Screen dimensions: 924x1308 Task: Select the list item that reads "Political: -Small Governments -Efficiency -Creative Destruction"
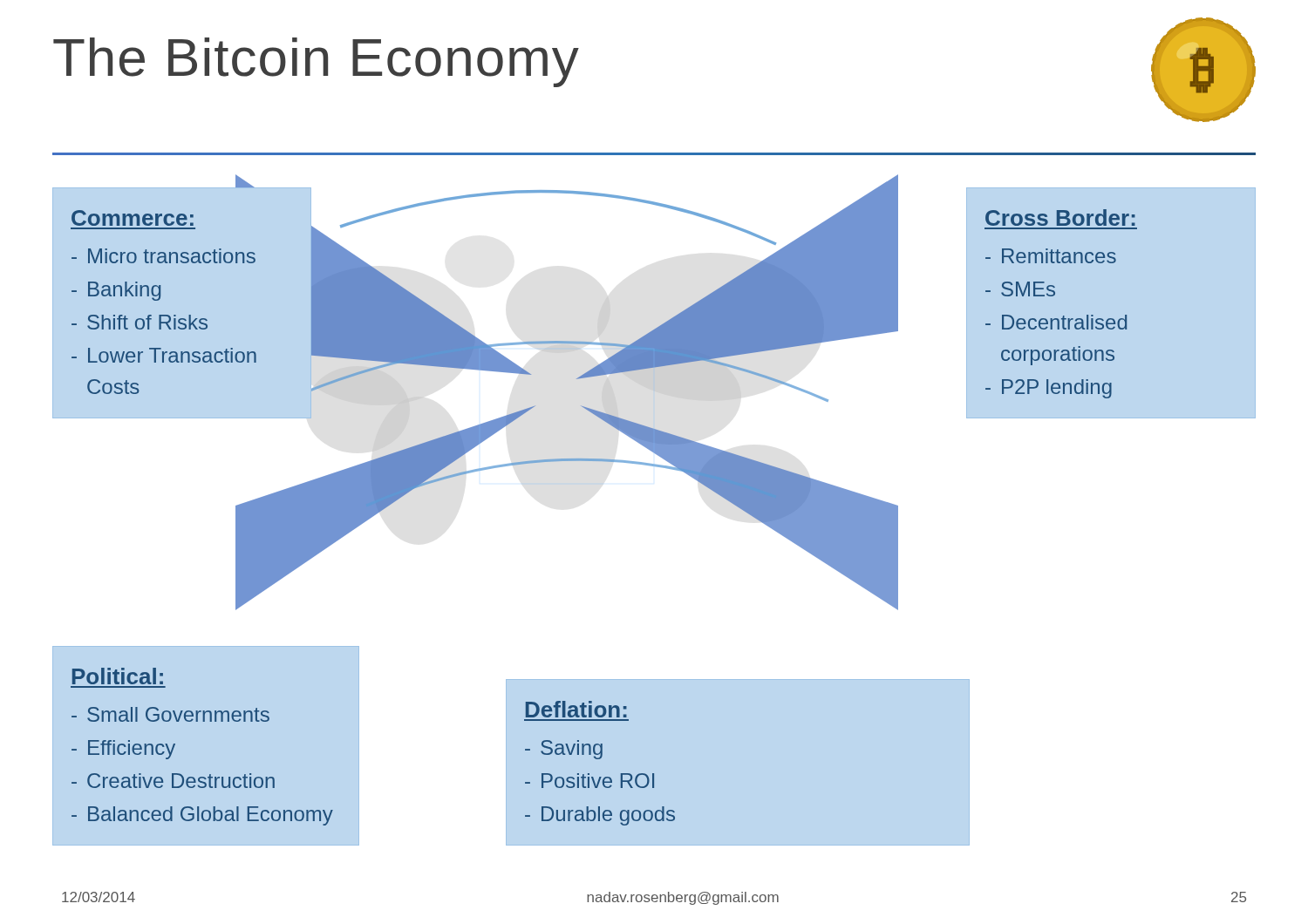click(x=118, y=676)
